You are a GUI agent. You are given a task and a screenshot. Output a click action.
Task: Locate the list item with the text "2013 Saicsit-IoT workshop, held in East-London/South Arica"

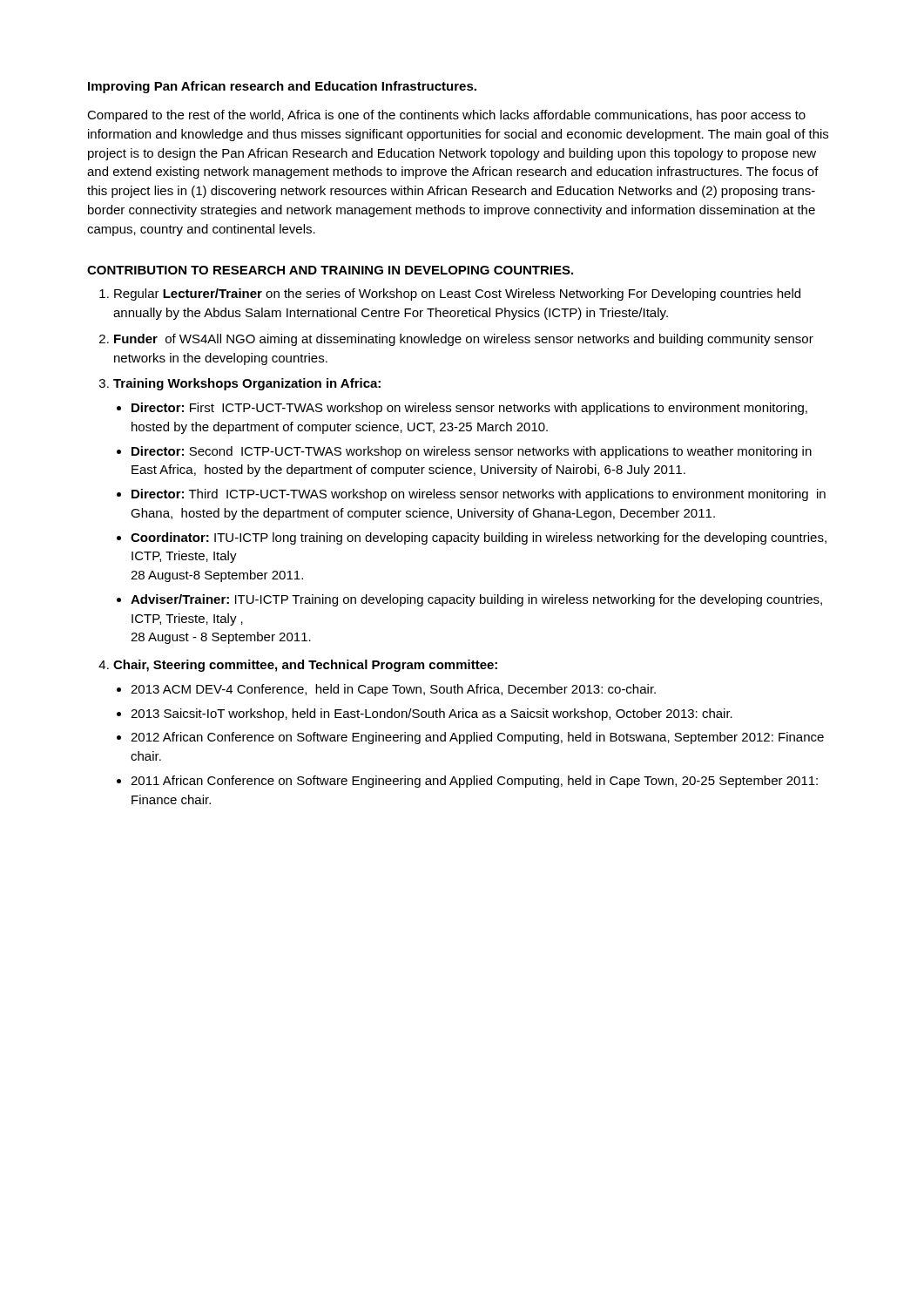point(432,713)
